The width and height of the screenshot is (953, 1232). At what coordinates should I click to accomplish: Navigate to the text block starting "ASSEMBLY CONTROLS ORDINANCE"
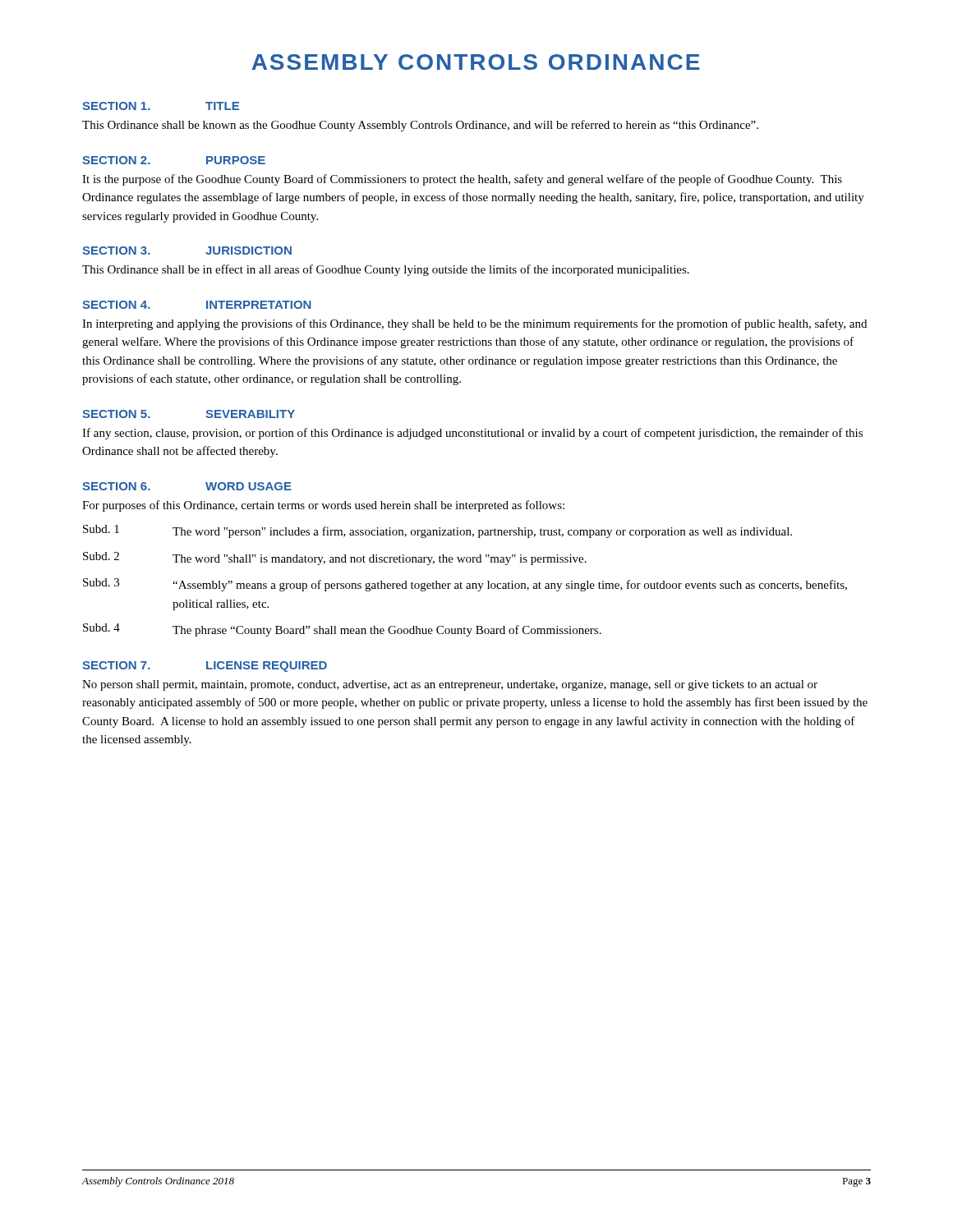pyautogui.click(x=476, y=62)
